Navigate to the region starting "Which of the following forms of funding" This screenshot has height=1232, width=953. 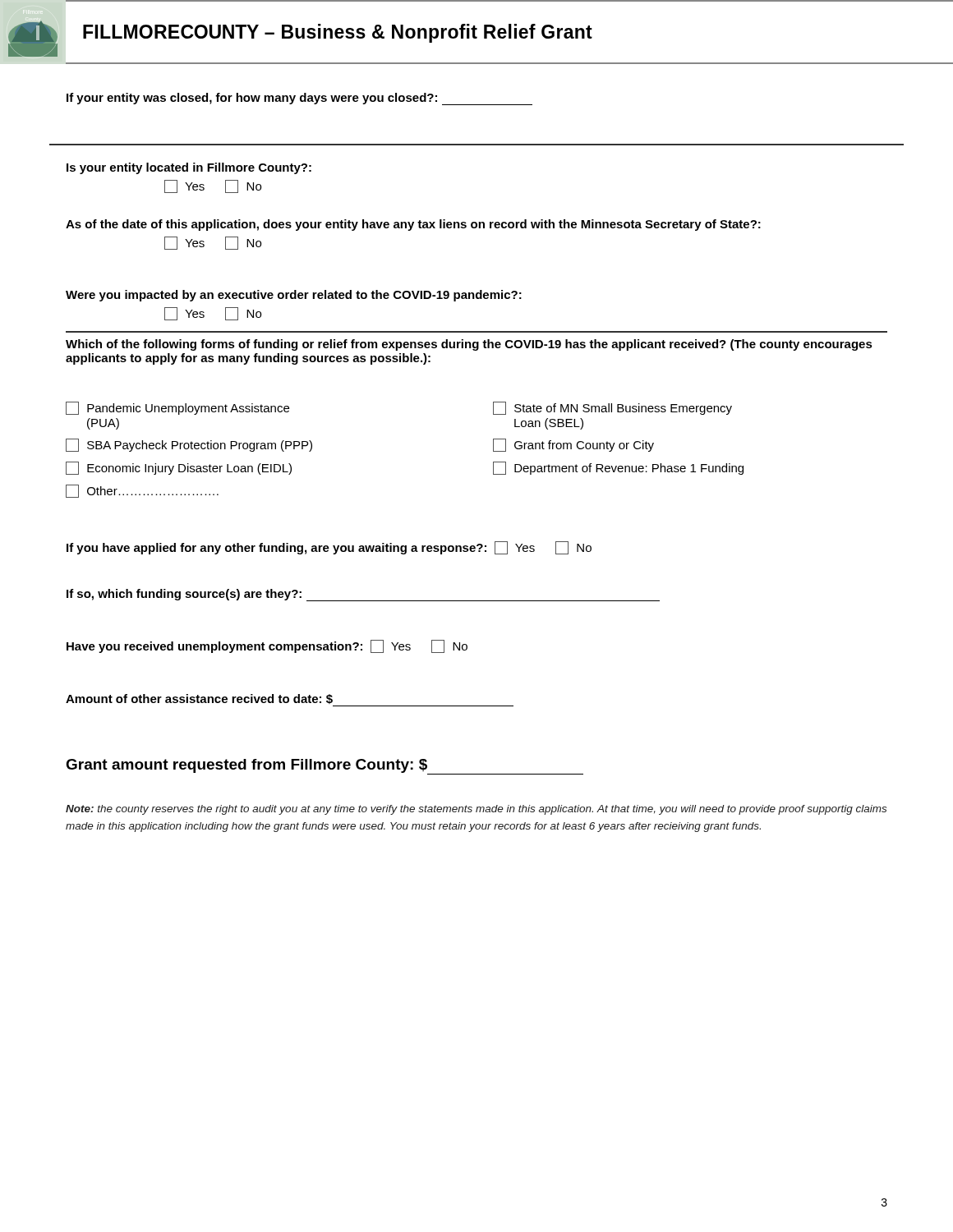pos(469,351)
